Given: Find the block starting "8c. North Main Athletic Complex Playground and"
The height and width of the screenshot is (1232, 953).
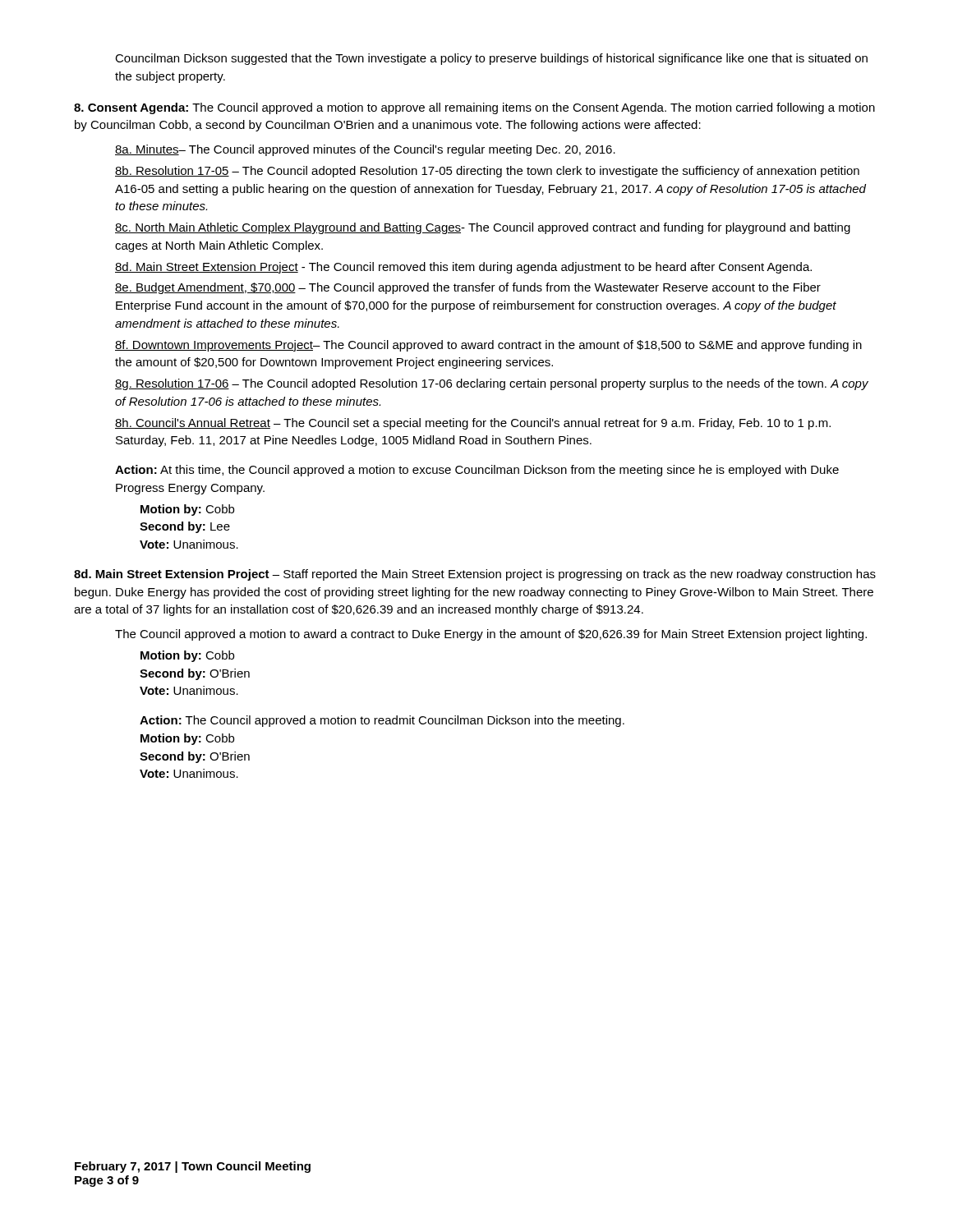Looking at the screenshot, I should [483, 236].
